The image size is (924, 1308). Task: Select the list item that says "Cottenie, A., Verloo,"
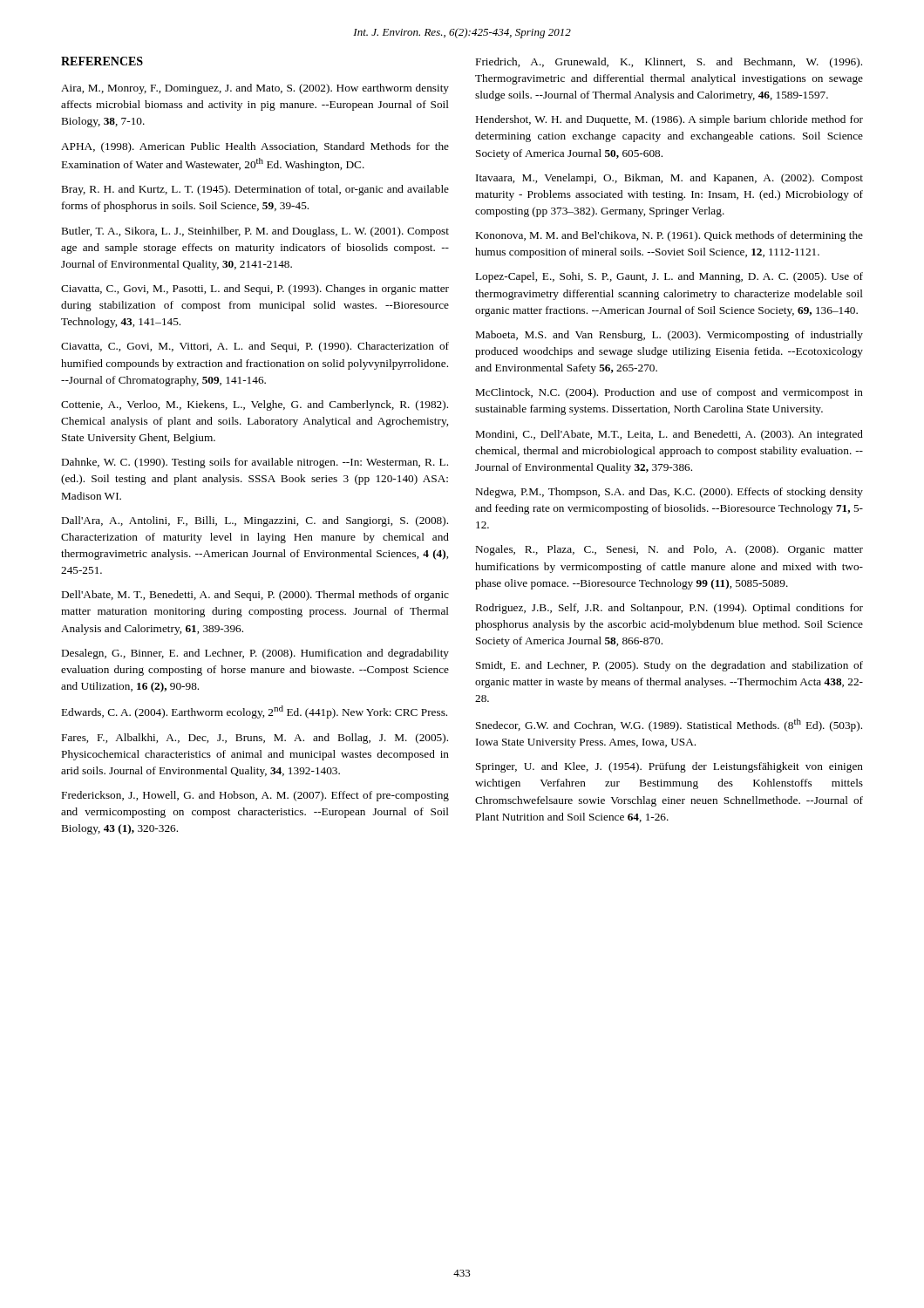pyautogui.click(x=255, y=421)
